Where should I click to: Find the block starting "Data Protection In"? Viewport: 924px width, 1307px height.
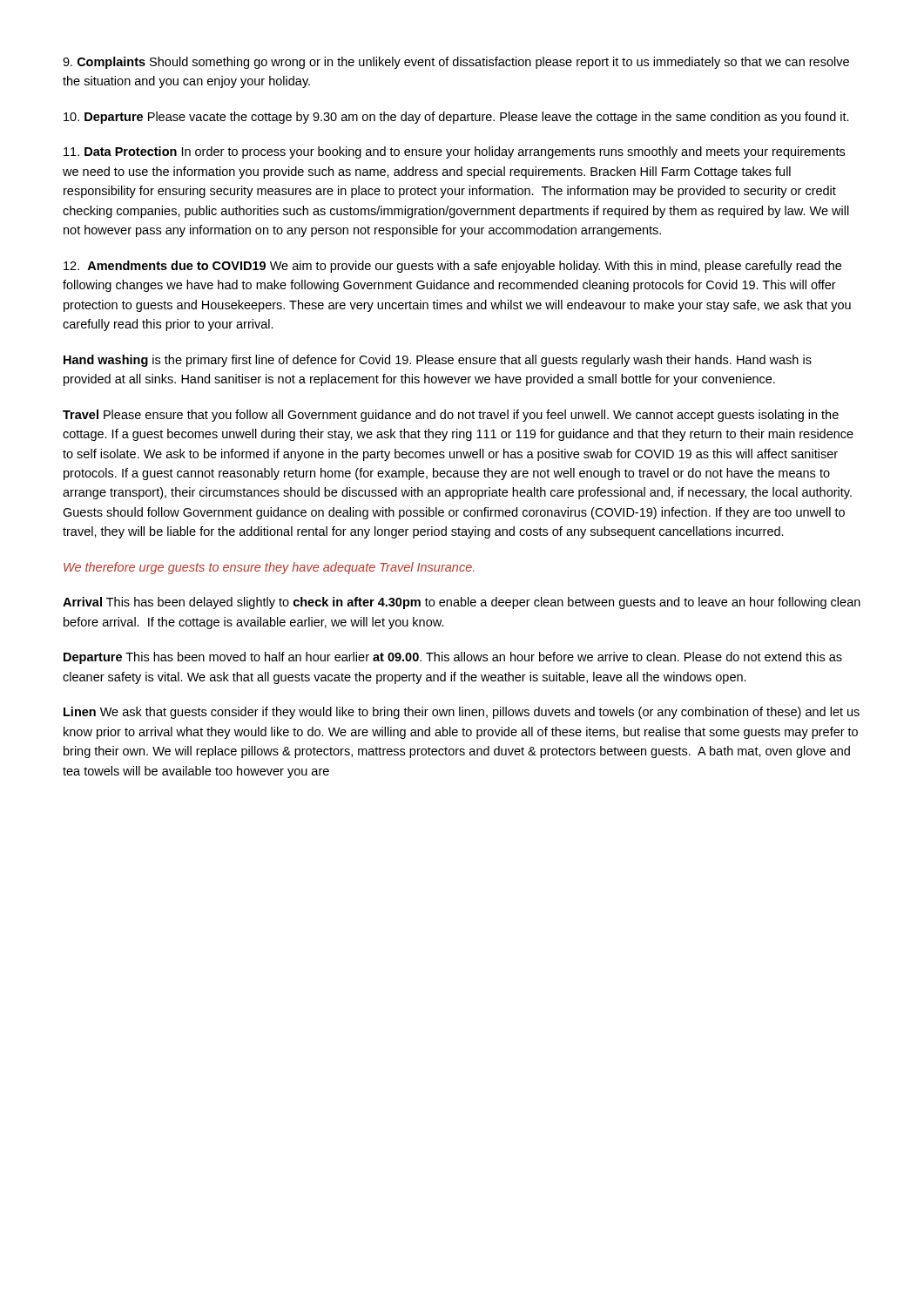[x=456, y=191]
